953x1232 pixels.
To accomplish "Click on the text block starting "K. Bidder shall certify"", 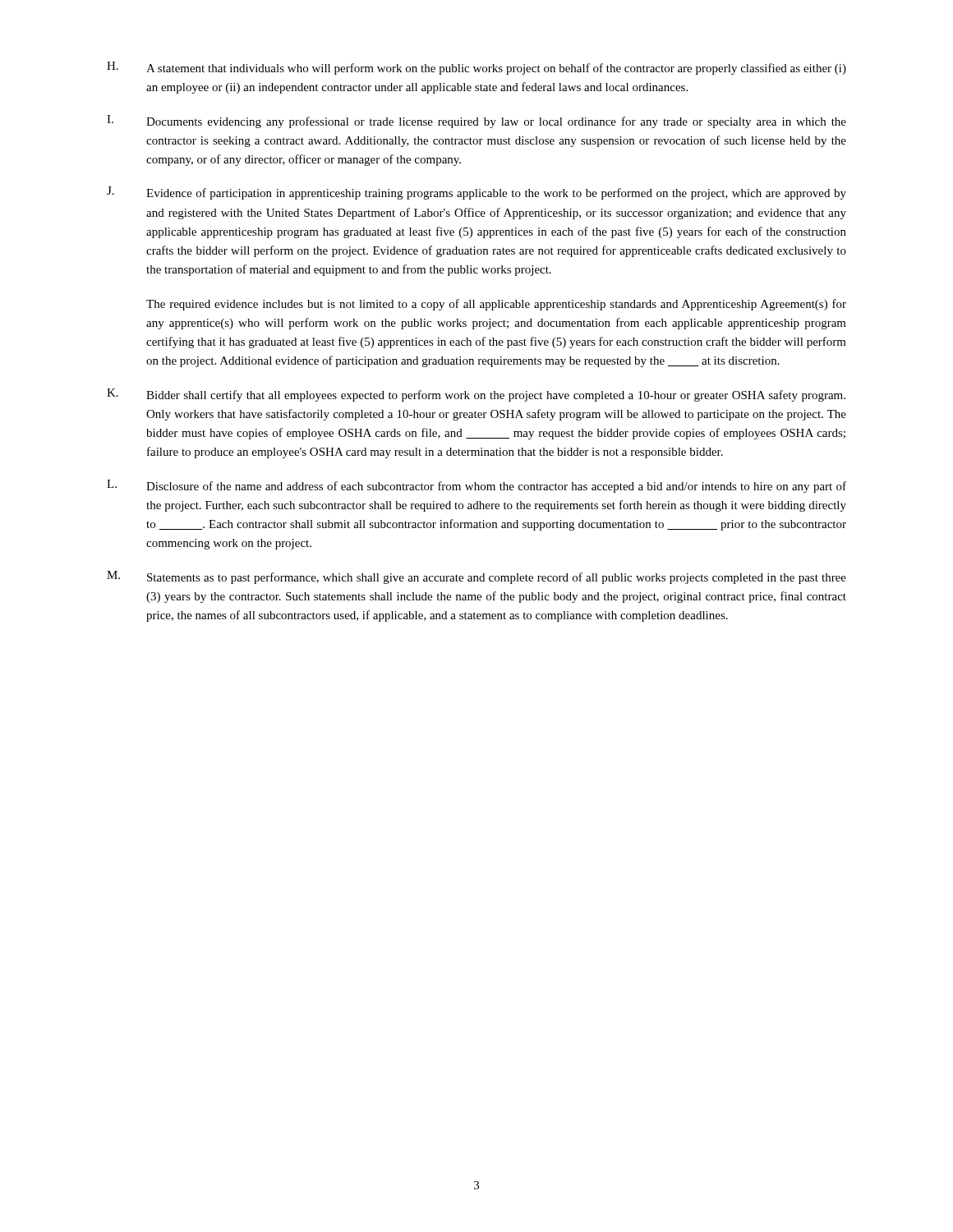I will (476, 424).
